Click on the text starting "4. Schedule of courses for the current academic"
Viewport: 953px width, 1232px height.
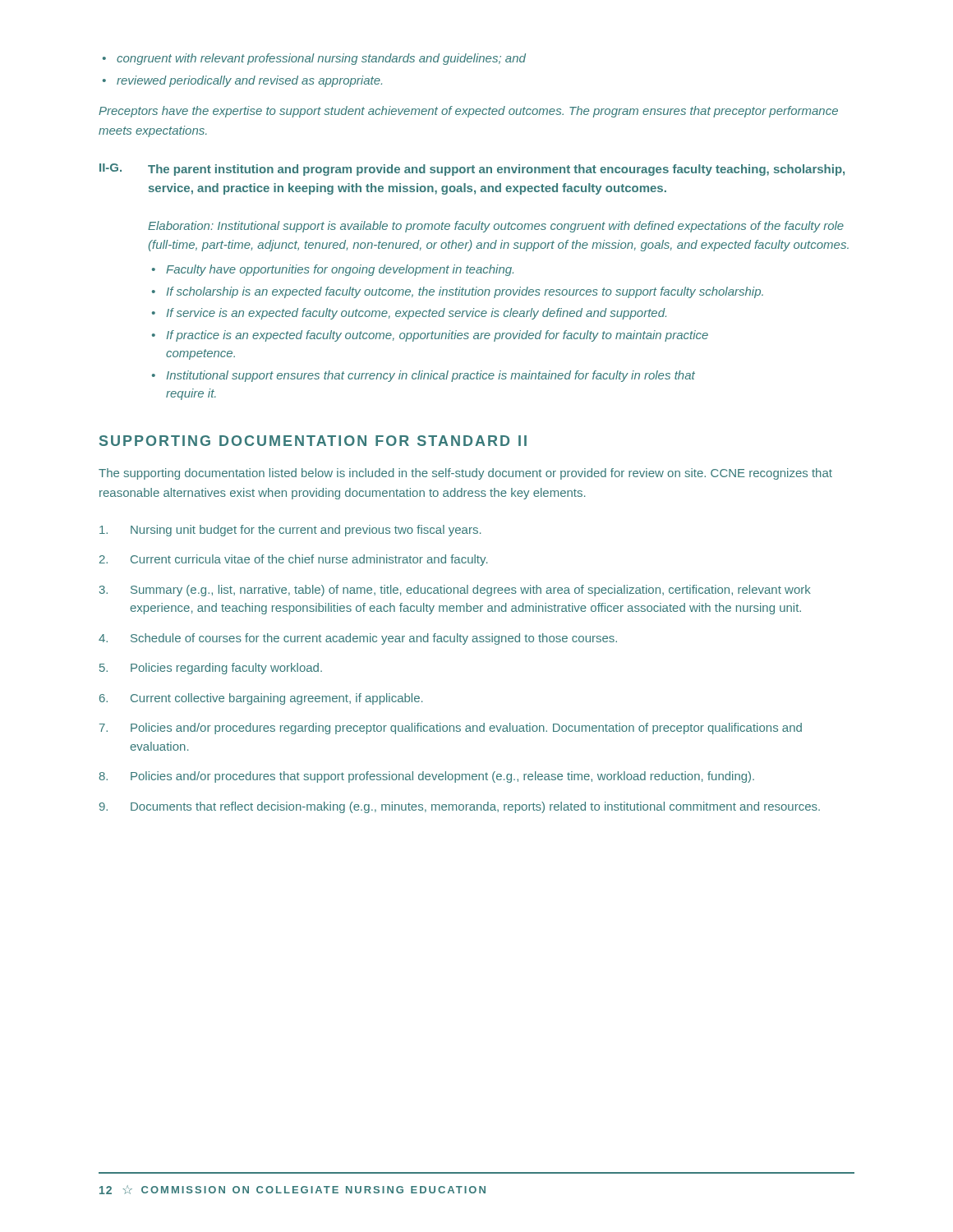476,638
